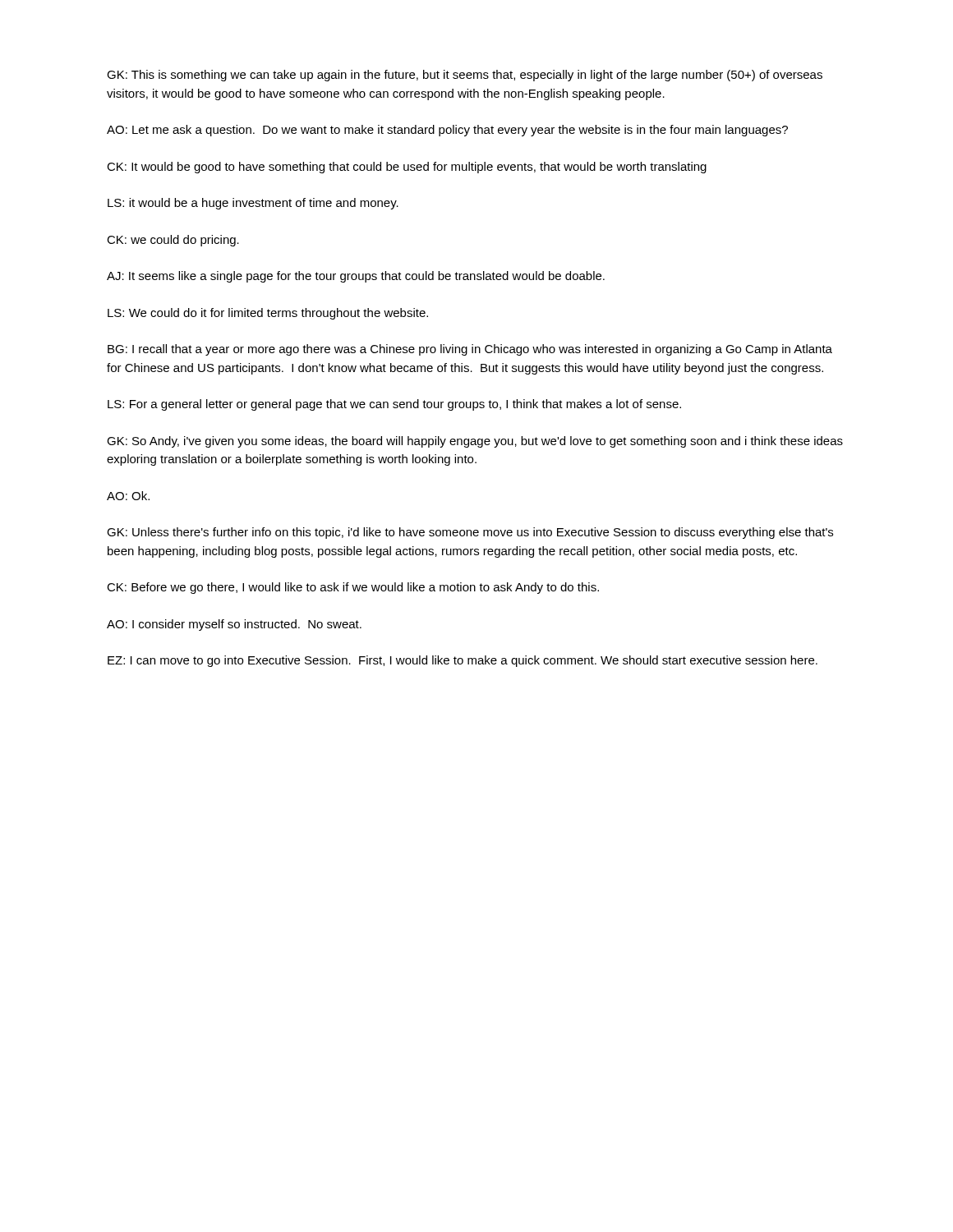The height and width of the screenshot is (1232, 953).
Task: Find the text block that says "EZ: I can move"
Action: [x=463, y=660]
